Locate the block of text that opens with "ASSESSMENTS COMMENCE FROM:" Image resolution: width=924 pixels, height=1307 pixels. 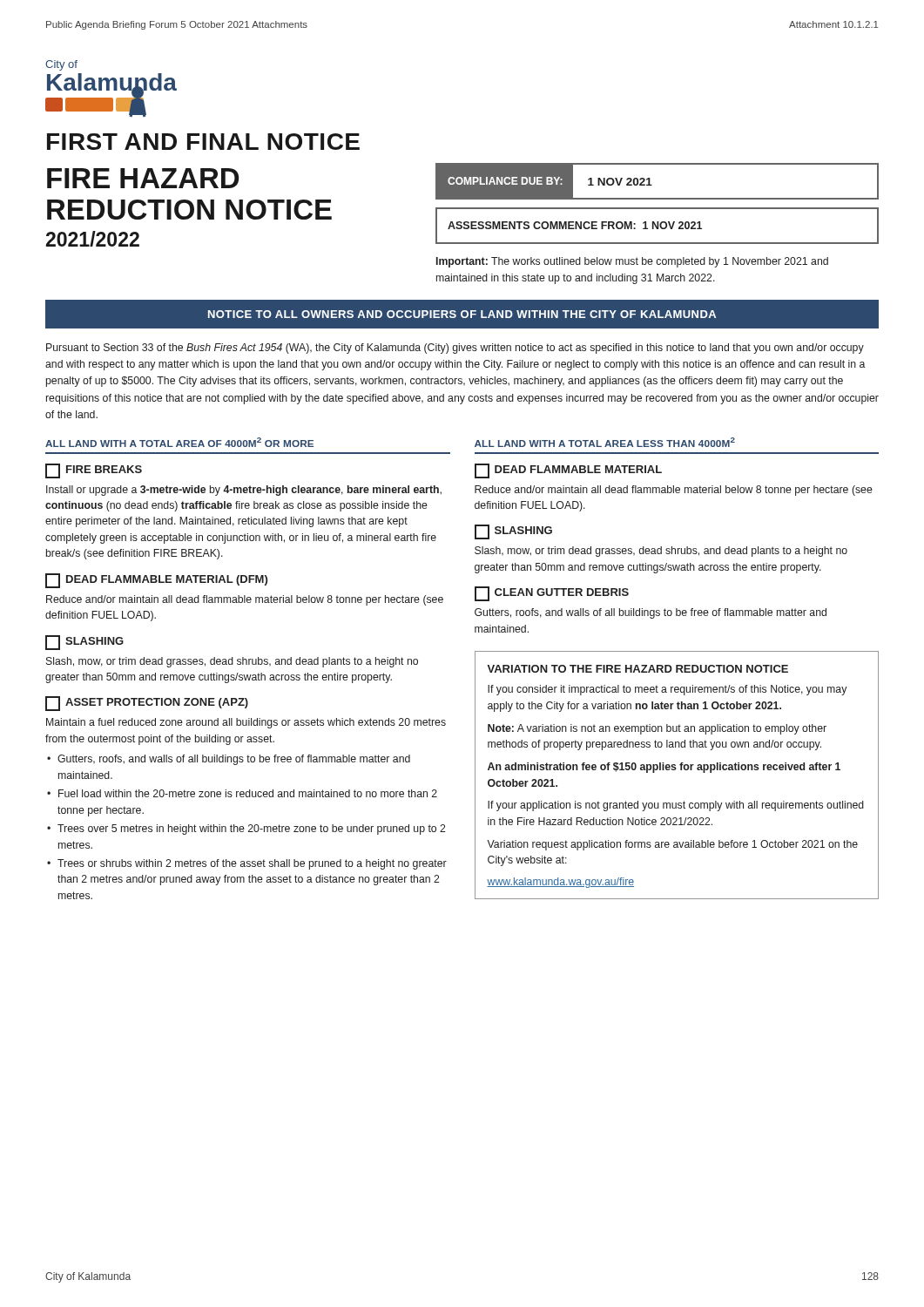point(575,226)
